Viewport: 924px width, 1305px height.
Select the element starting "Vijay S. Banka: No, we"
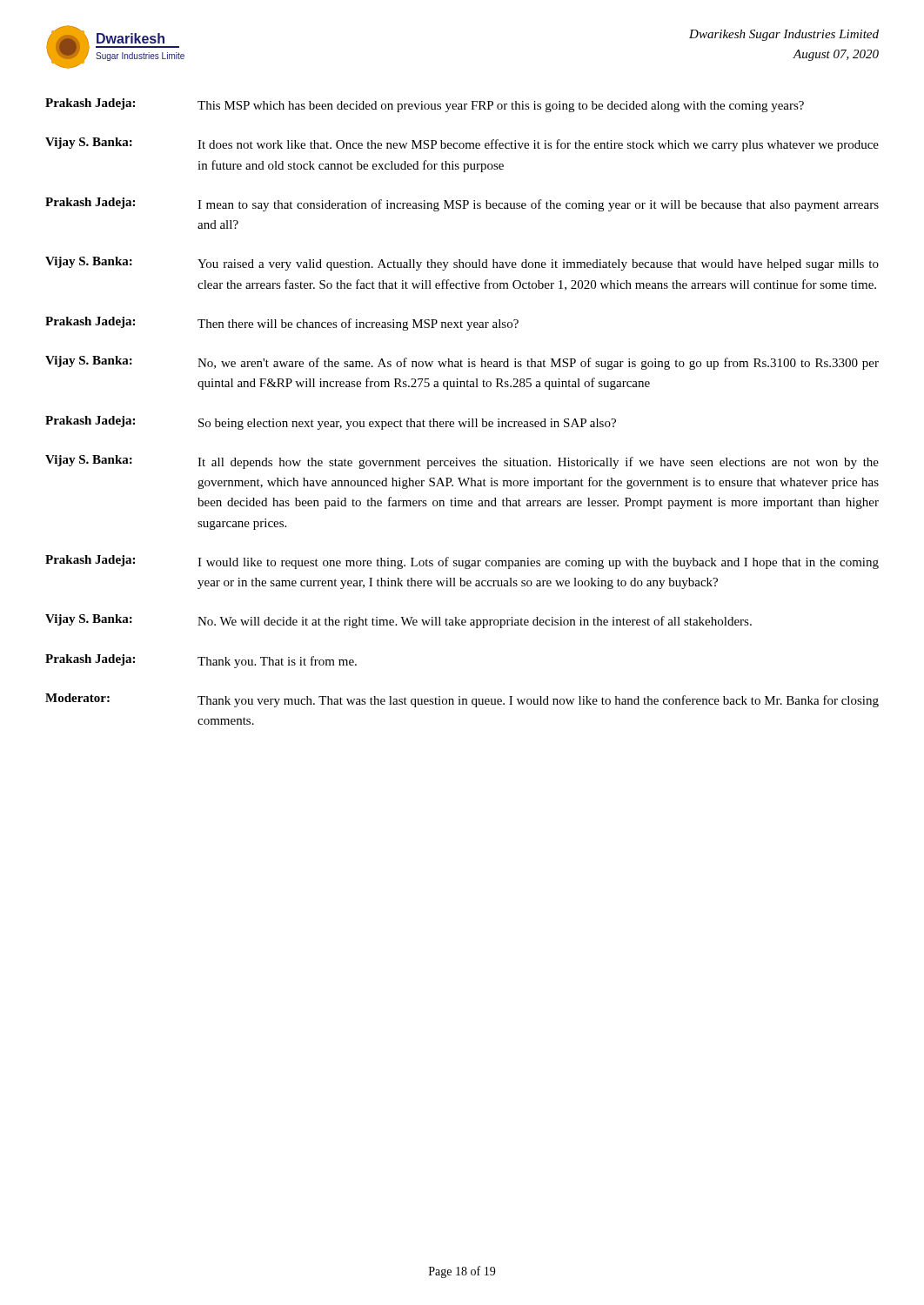(462, 373)
